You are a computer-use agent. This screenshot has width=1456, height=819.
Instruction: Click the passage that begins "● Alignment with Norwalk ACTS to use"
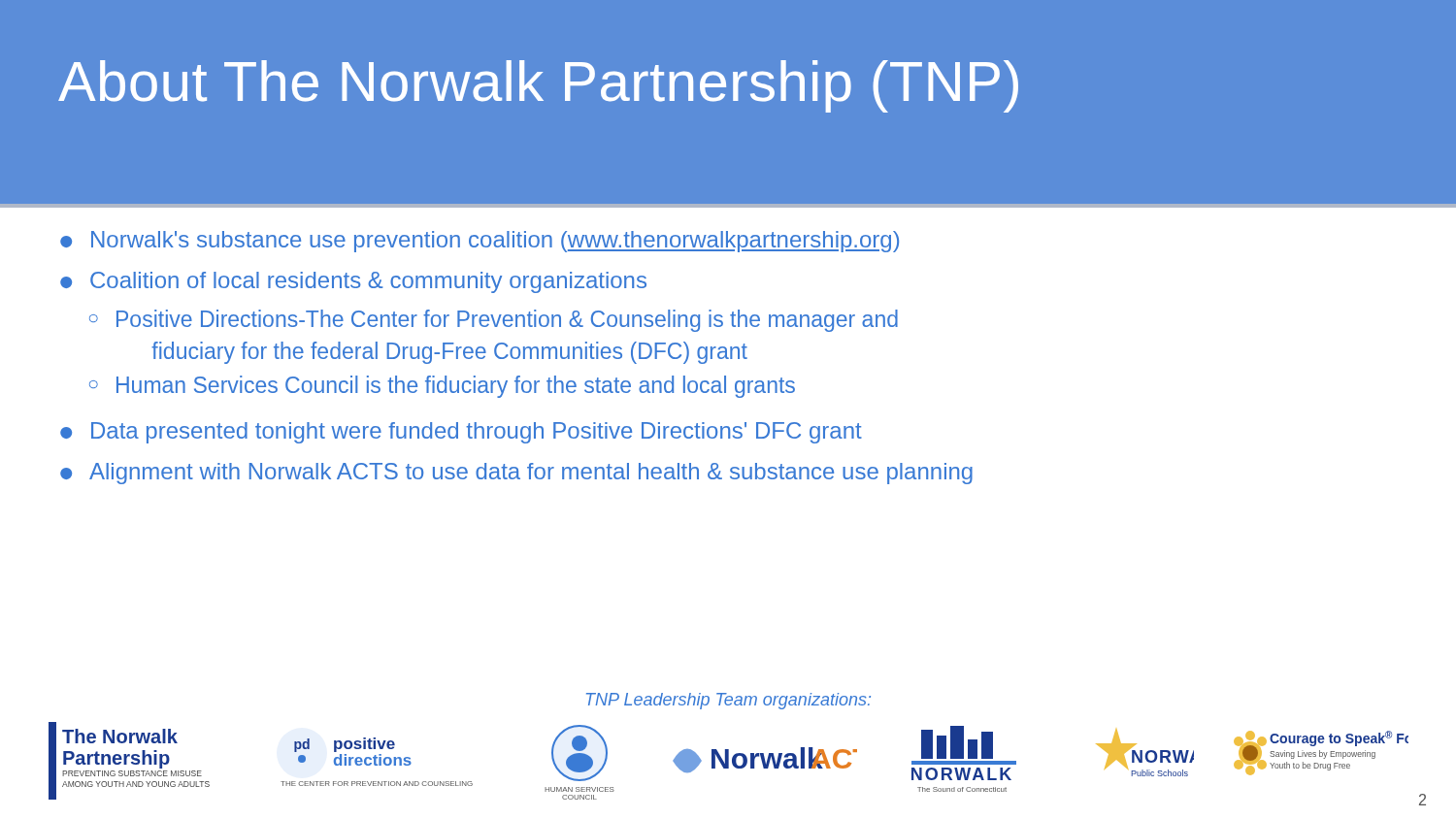516,473
